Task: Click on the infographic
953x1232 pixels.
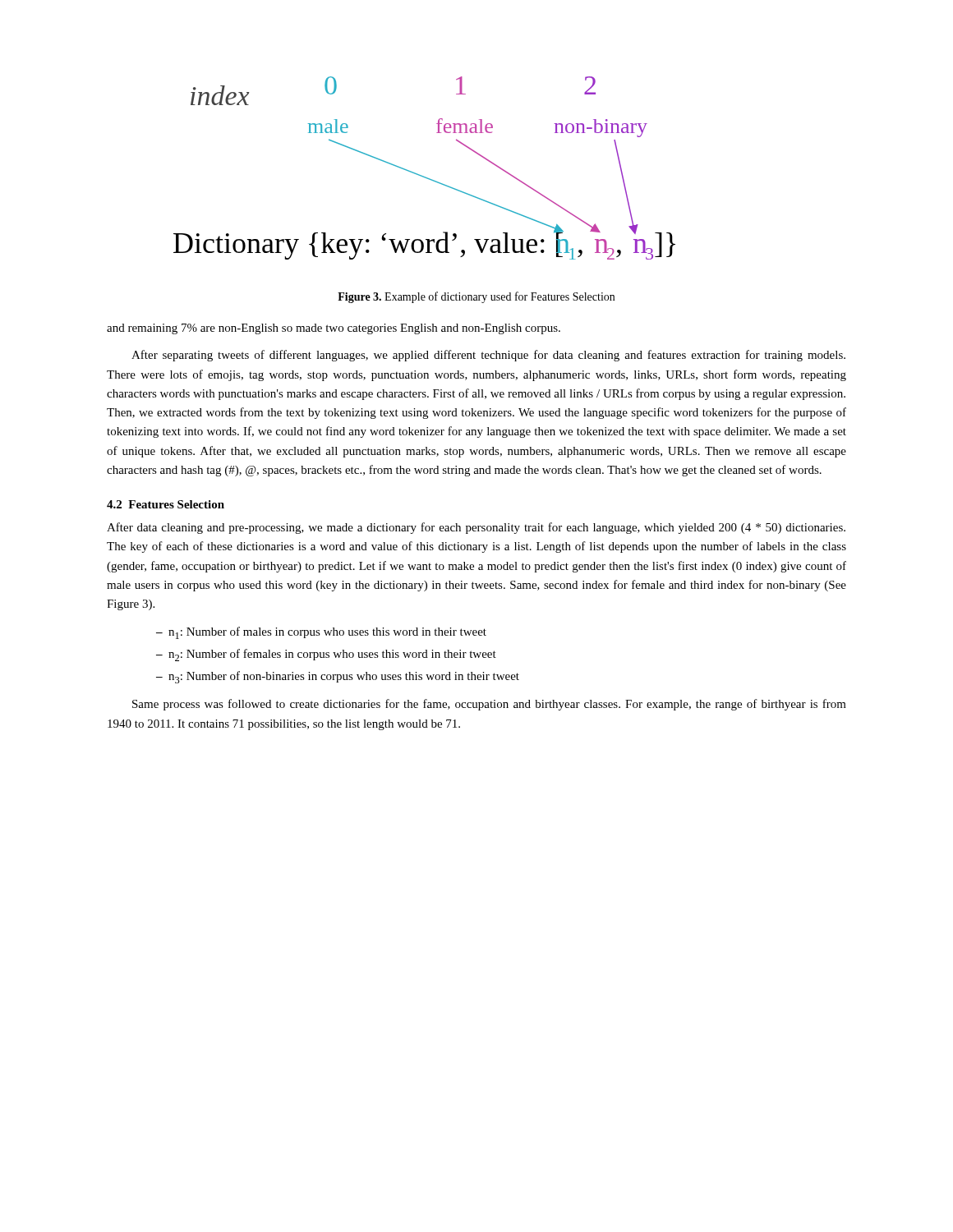Action: (x=476, y=168)
